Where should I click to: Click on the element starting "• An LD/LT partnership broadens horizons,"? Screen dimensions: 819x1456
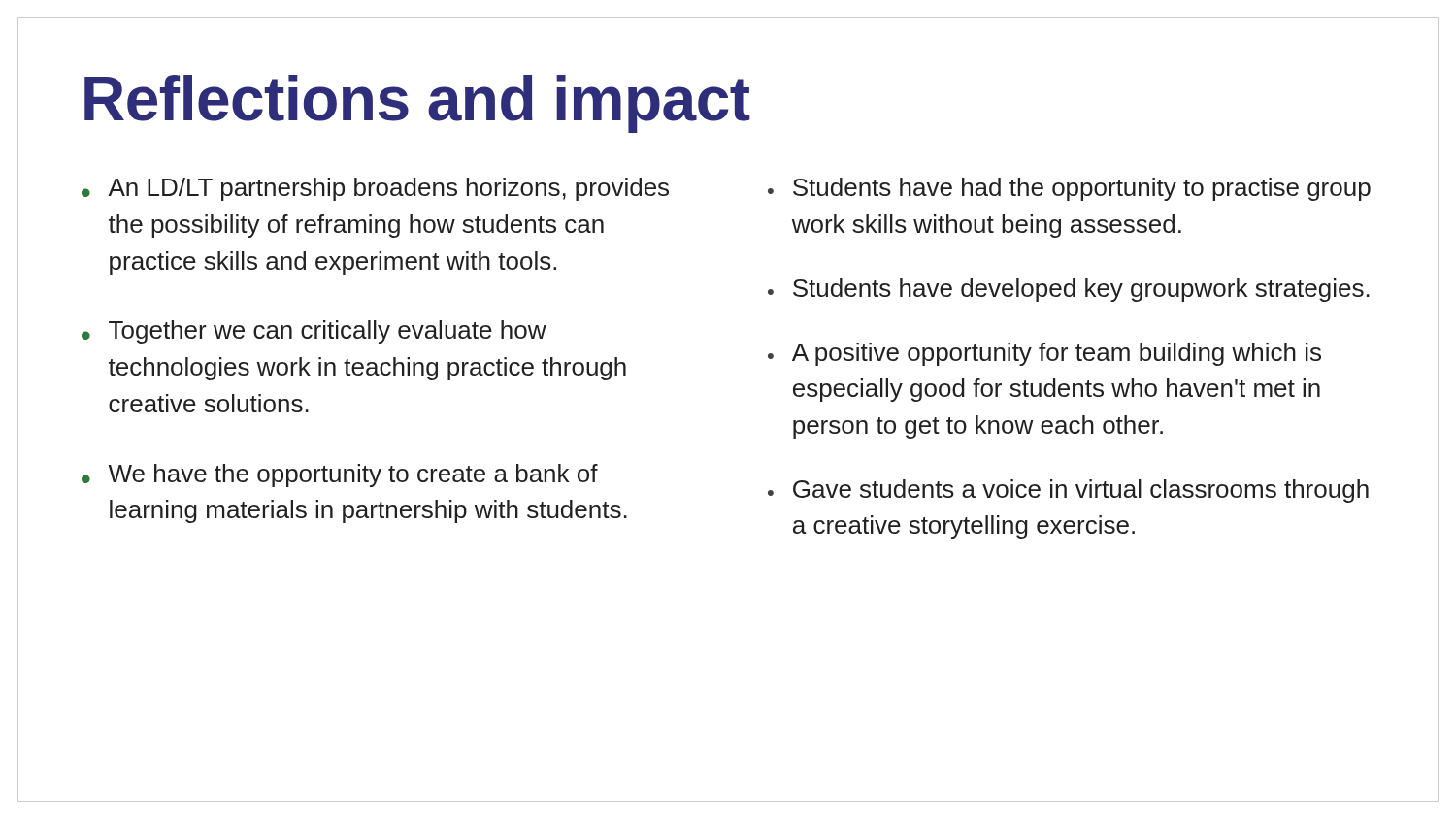click(385, 225)
